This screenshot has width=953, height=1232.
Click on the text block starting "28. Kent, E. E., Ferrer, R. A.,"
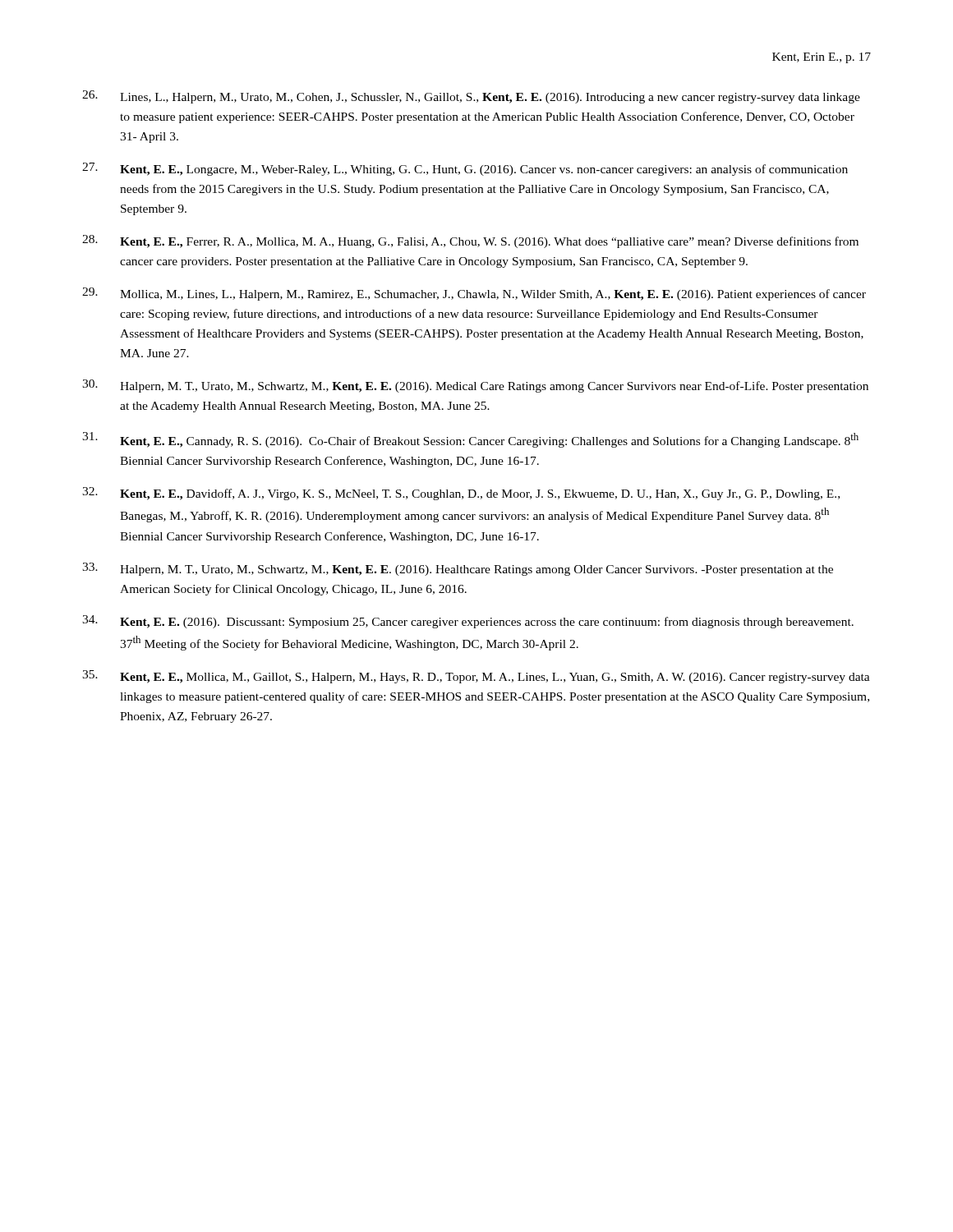click(476, 251)
